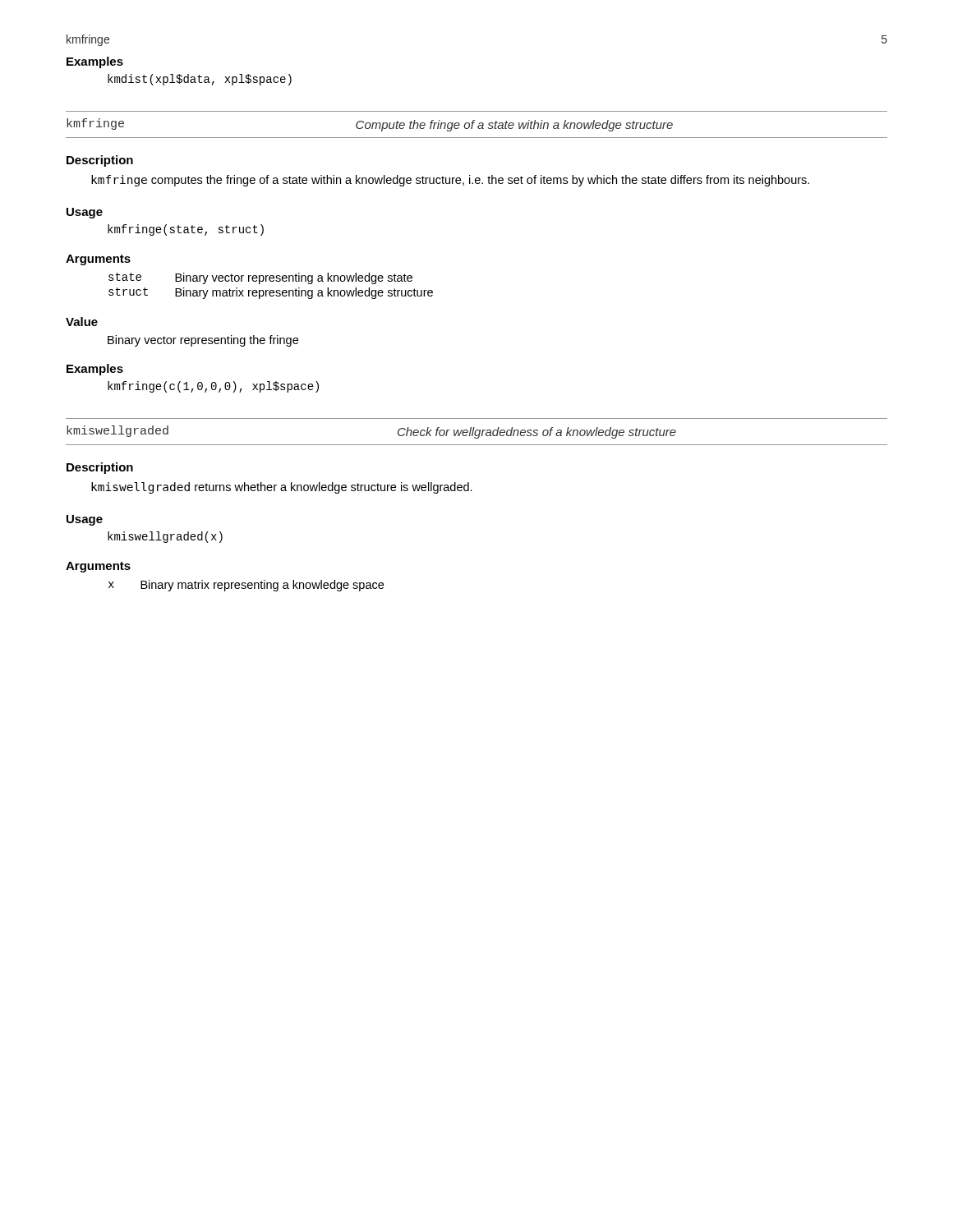Where is the passage that starts "kmiswellgraded returns whether a"?
This screenshot has width=953, height=1232.
282,487
